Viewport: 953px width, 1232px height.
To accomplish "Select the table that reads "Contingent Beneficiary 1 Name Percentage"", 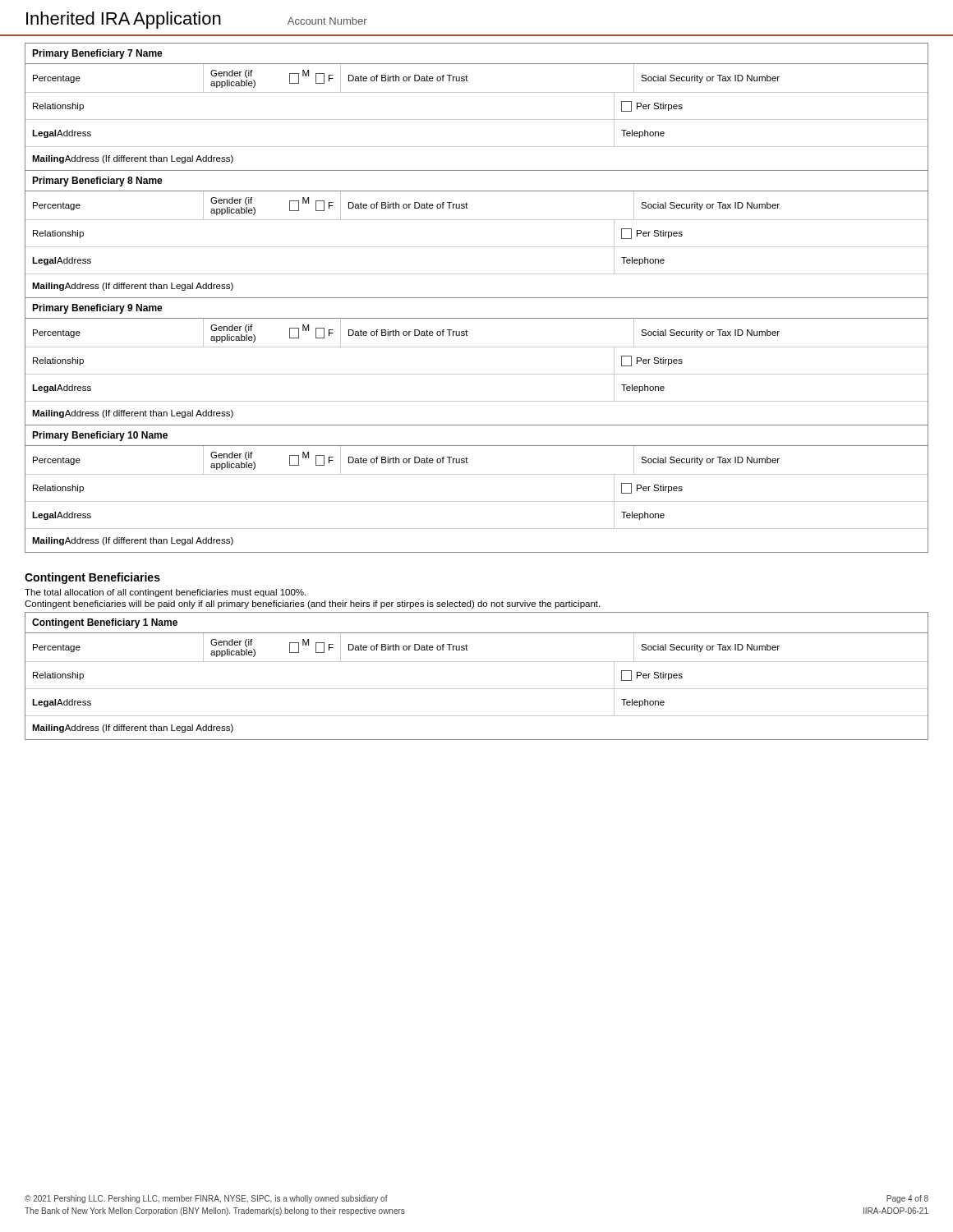I will pyautogui.click(x=476, y=676).
